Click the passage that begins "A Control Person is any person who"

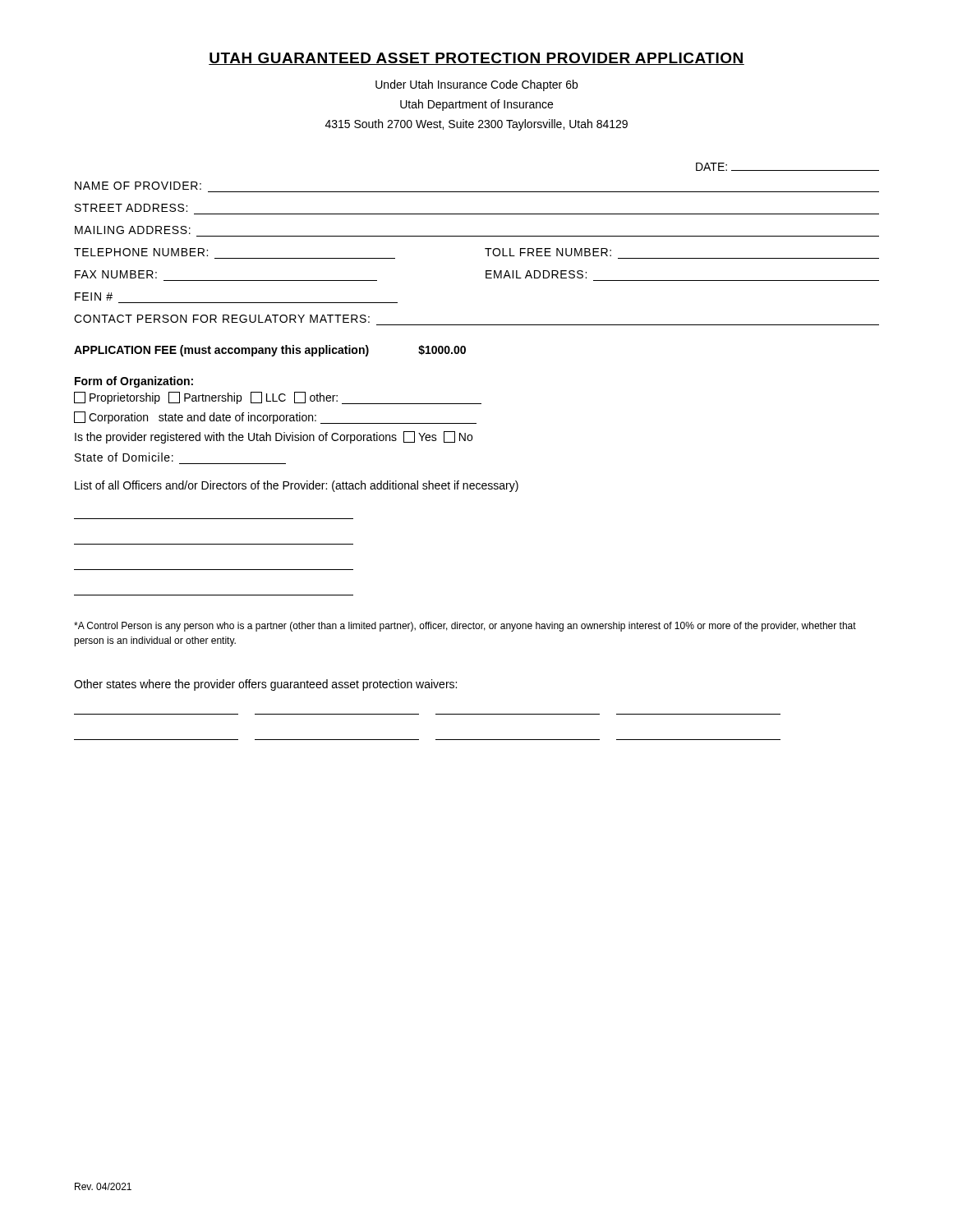(x=465, y=634)
